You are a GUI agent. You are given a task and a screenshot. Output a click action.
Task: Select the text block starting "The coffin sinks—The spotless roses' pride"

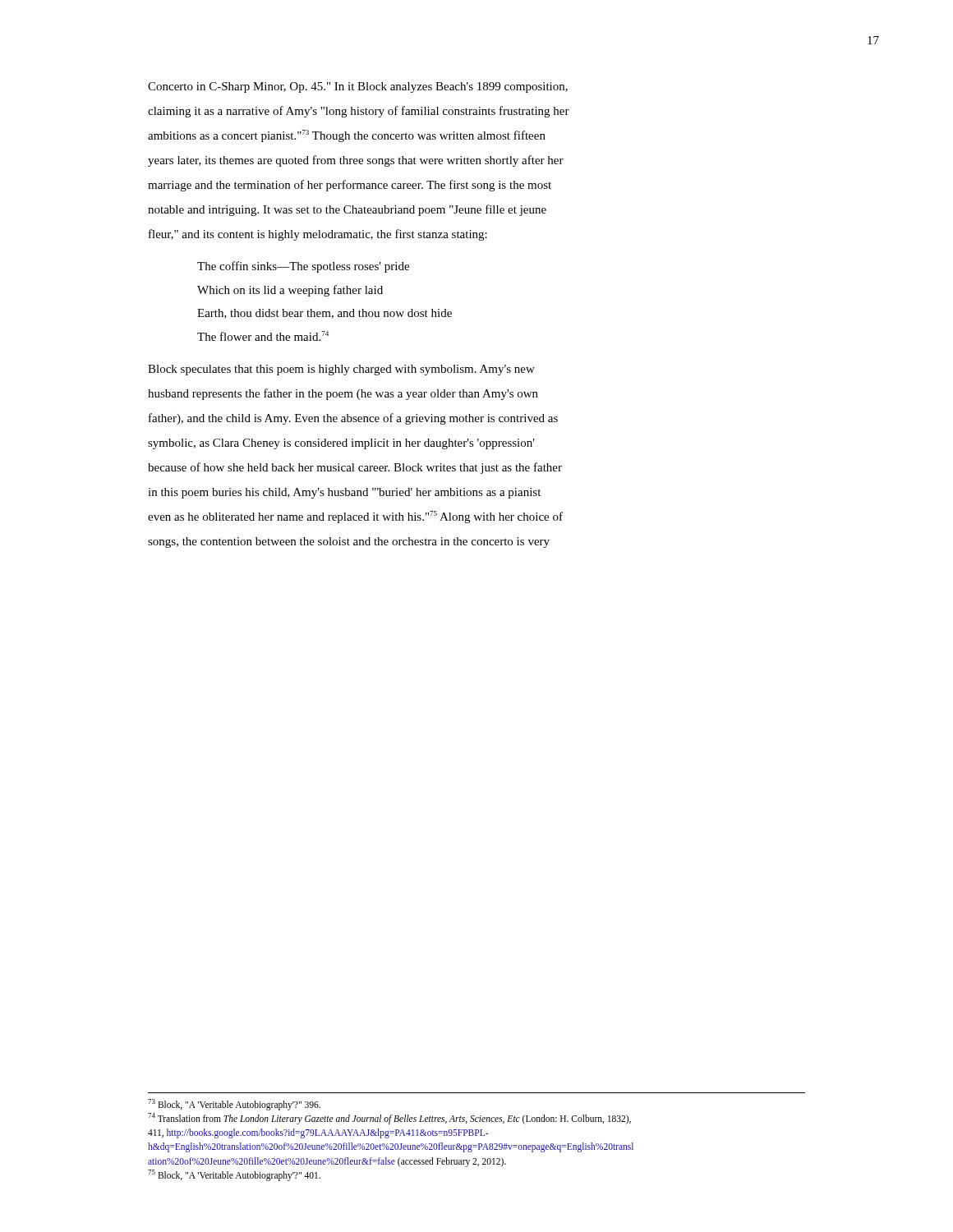pyautogui.click(x=303, y=267)
